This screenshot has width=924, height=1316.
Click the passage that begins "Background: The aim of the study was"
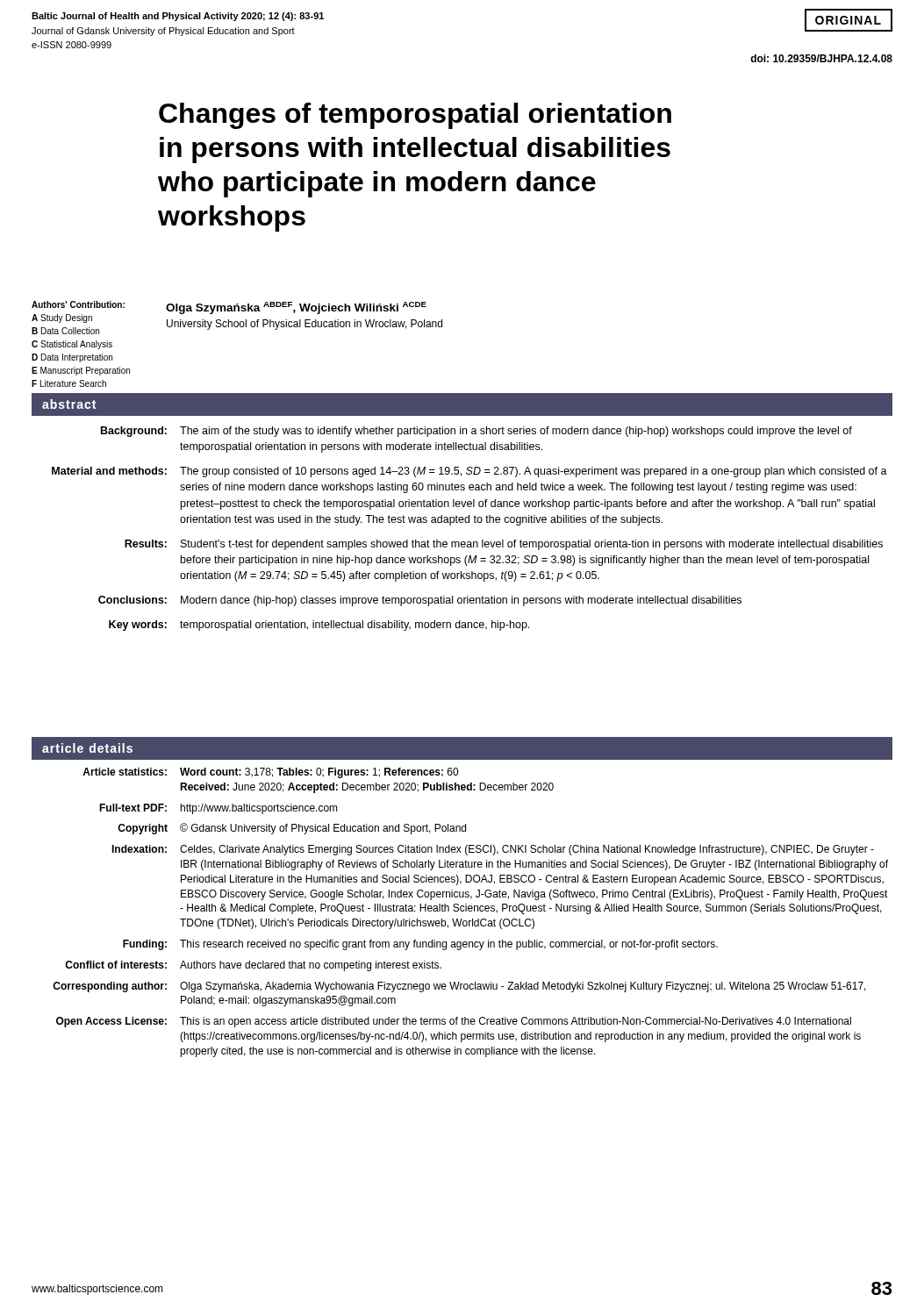pos(462,439)
